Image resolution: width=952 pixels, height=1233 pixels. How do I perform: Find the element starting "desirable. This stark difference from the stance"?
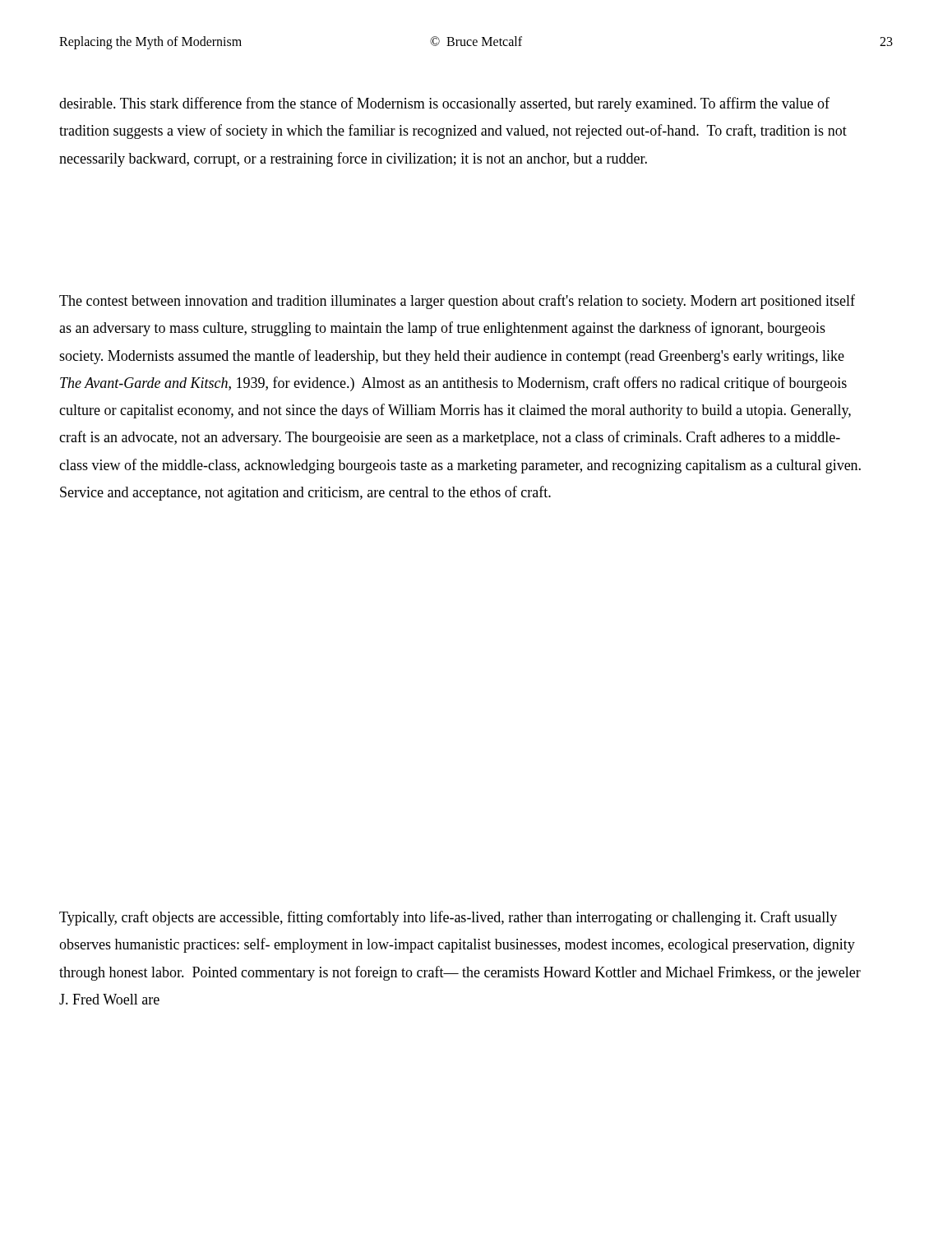(461, 131)
